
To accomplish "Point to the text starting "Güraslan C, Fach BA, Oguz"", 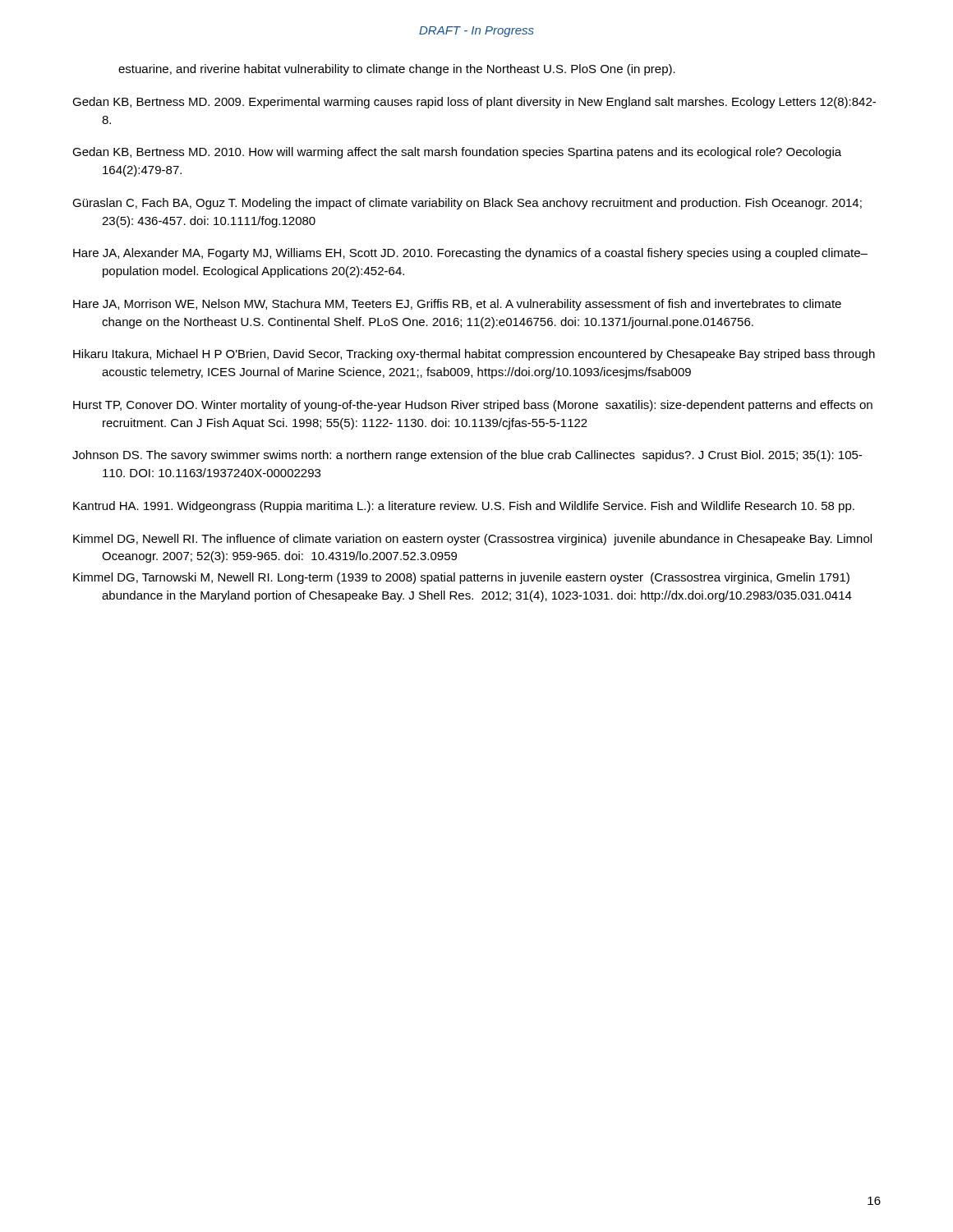I will [x=467, y=211].
